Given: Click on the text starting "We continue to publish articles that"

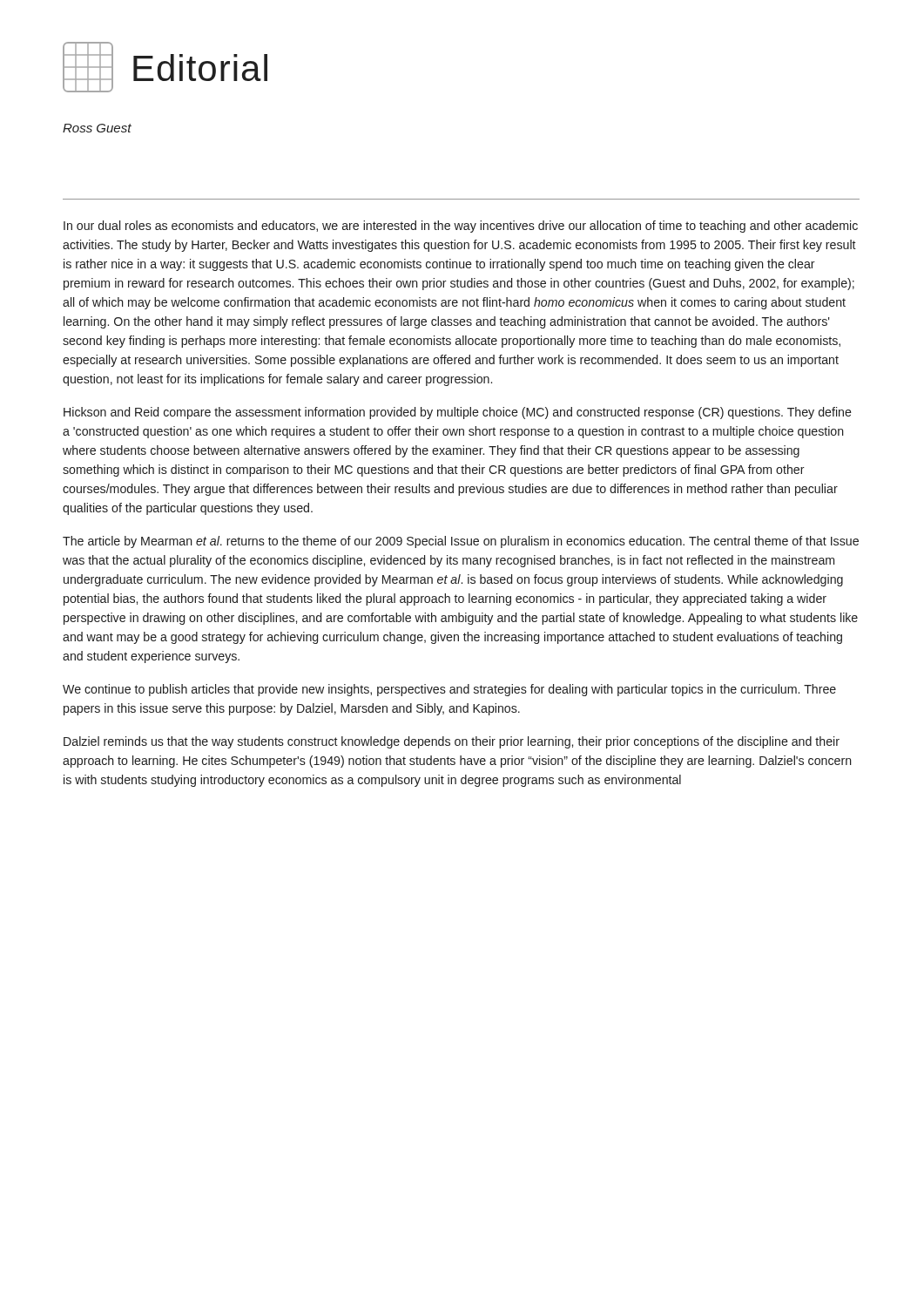Looking at the screenshot, I should point(461,699).
